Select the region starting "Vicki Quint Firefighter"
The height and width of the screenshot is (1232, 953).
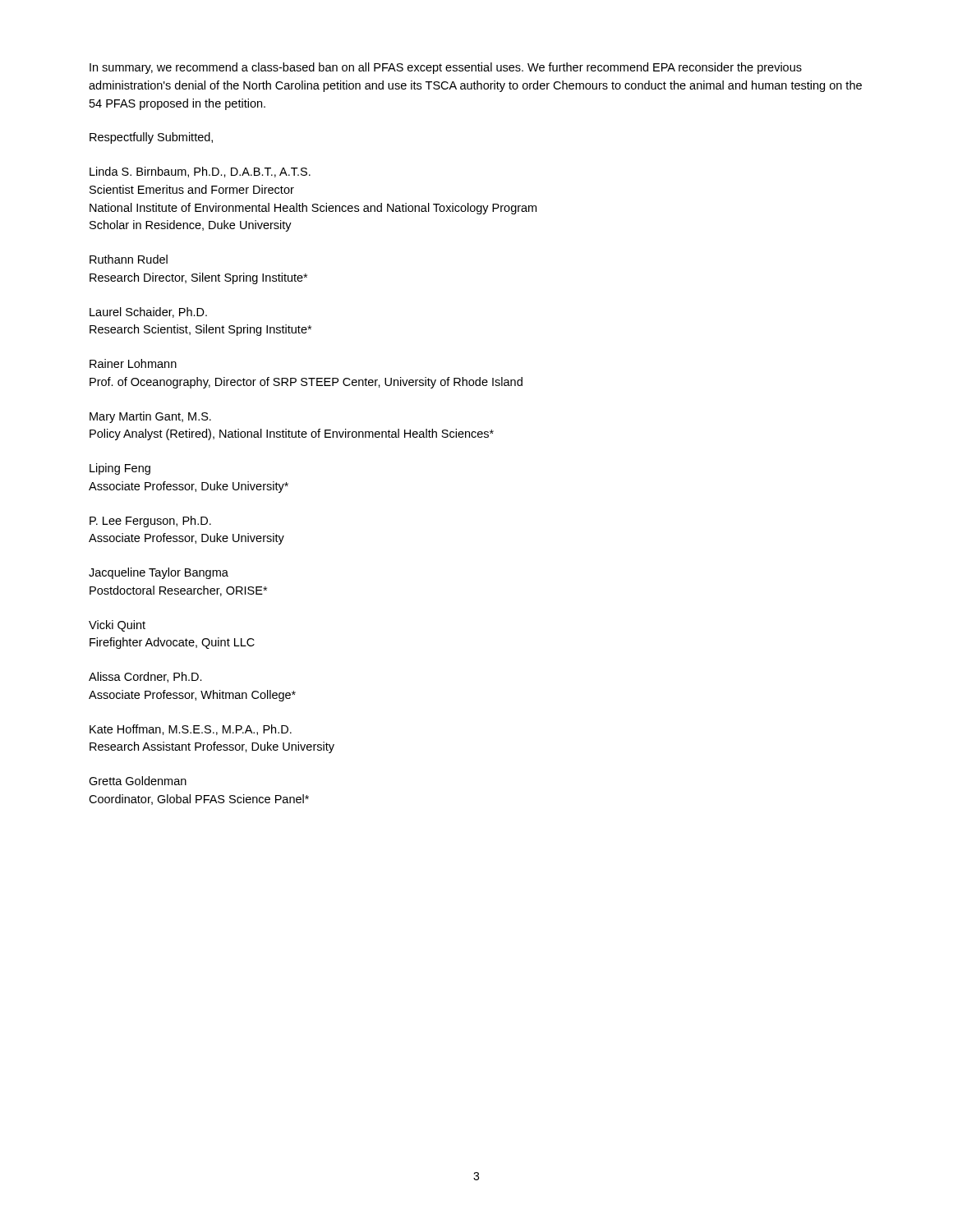[117, 626]
